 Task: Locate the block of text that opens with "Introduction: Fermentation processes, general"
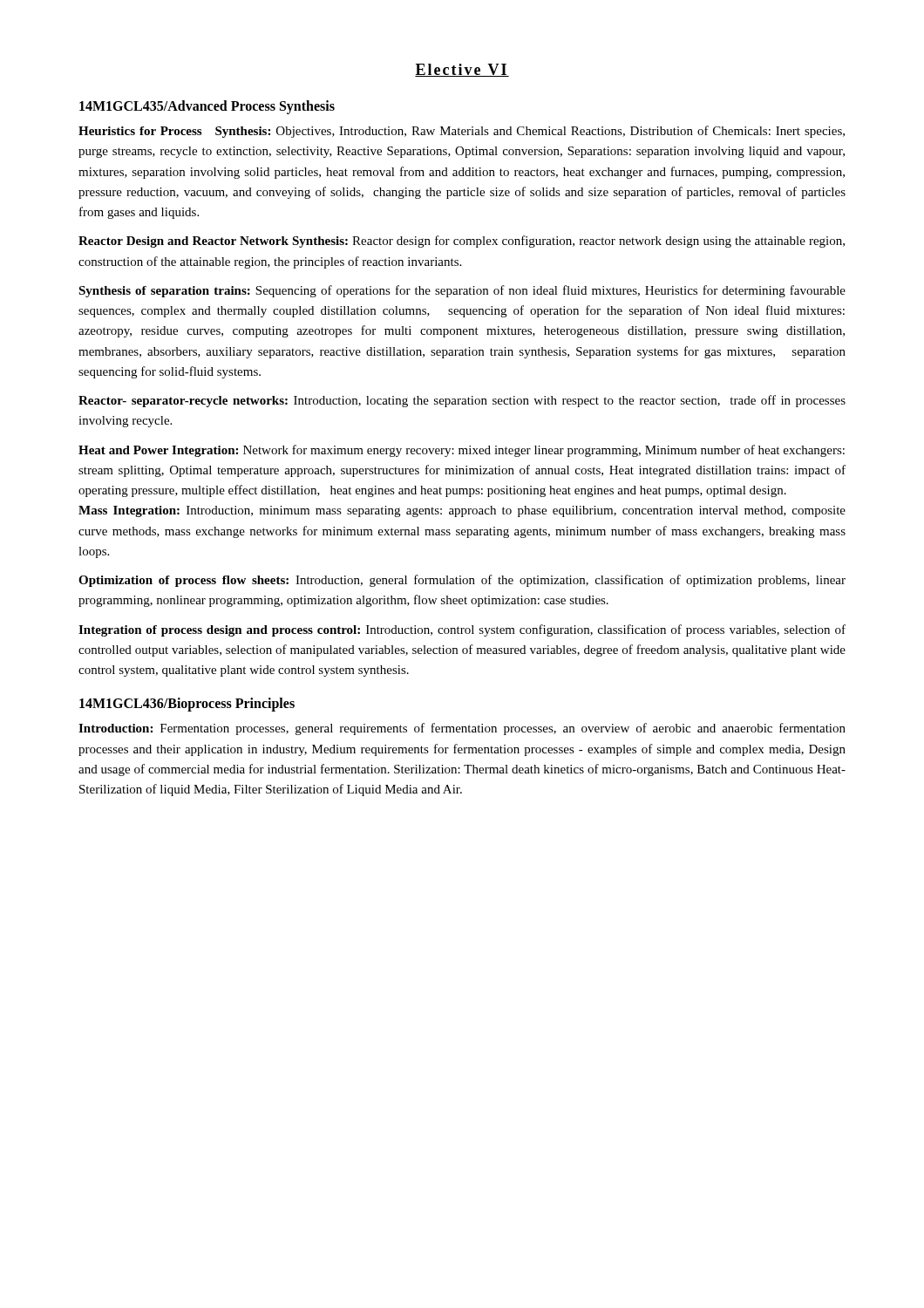462,759
